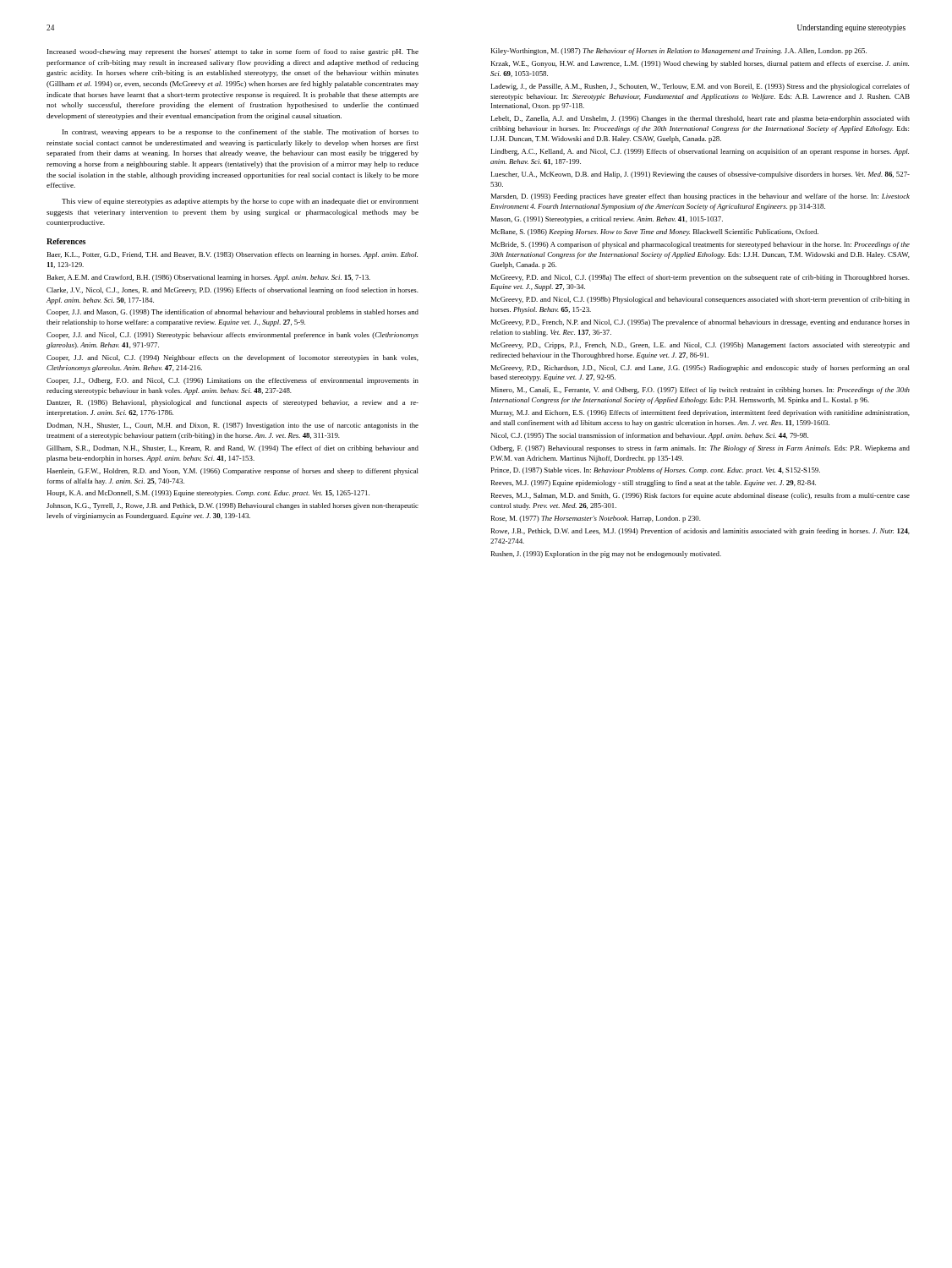This screenshot has height=1268, width=952.
Task: Find the element starting "Cooper, J.J., Odberg,"
Action: coord(232,385)
